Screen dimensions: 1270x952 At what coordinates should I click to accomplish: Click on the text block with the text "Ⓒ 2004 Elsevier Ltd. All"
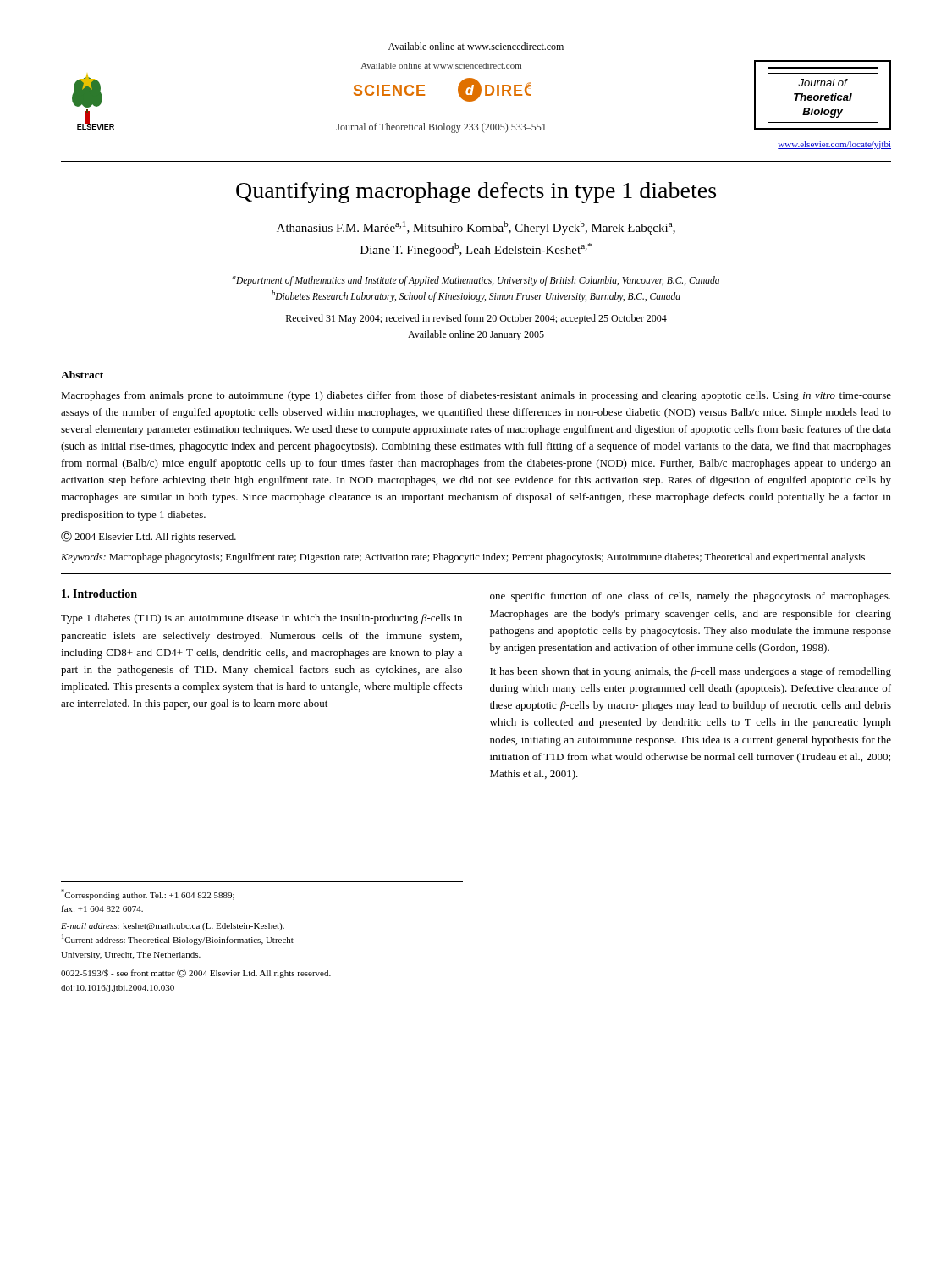click(x=149, y=537)
